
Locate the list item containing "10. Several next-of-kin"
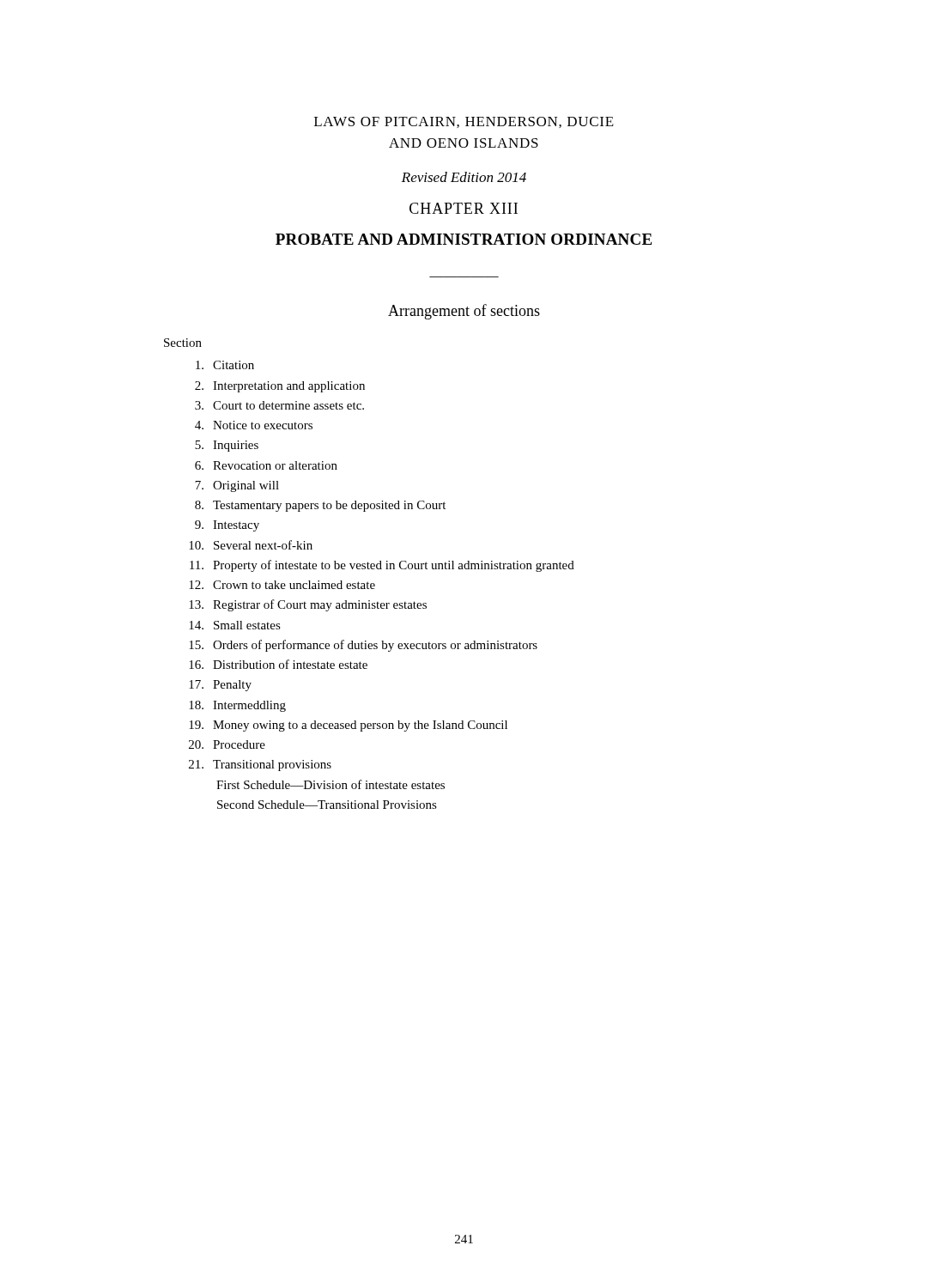[x=251, y=545]
